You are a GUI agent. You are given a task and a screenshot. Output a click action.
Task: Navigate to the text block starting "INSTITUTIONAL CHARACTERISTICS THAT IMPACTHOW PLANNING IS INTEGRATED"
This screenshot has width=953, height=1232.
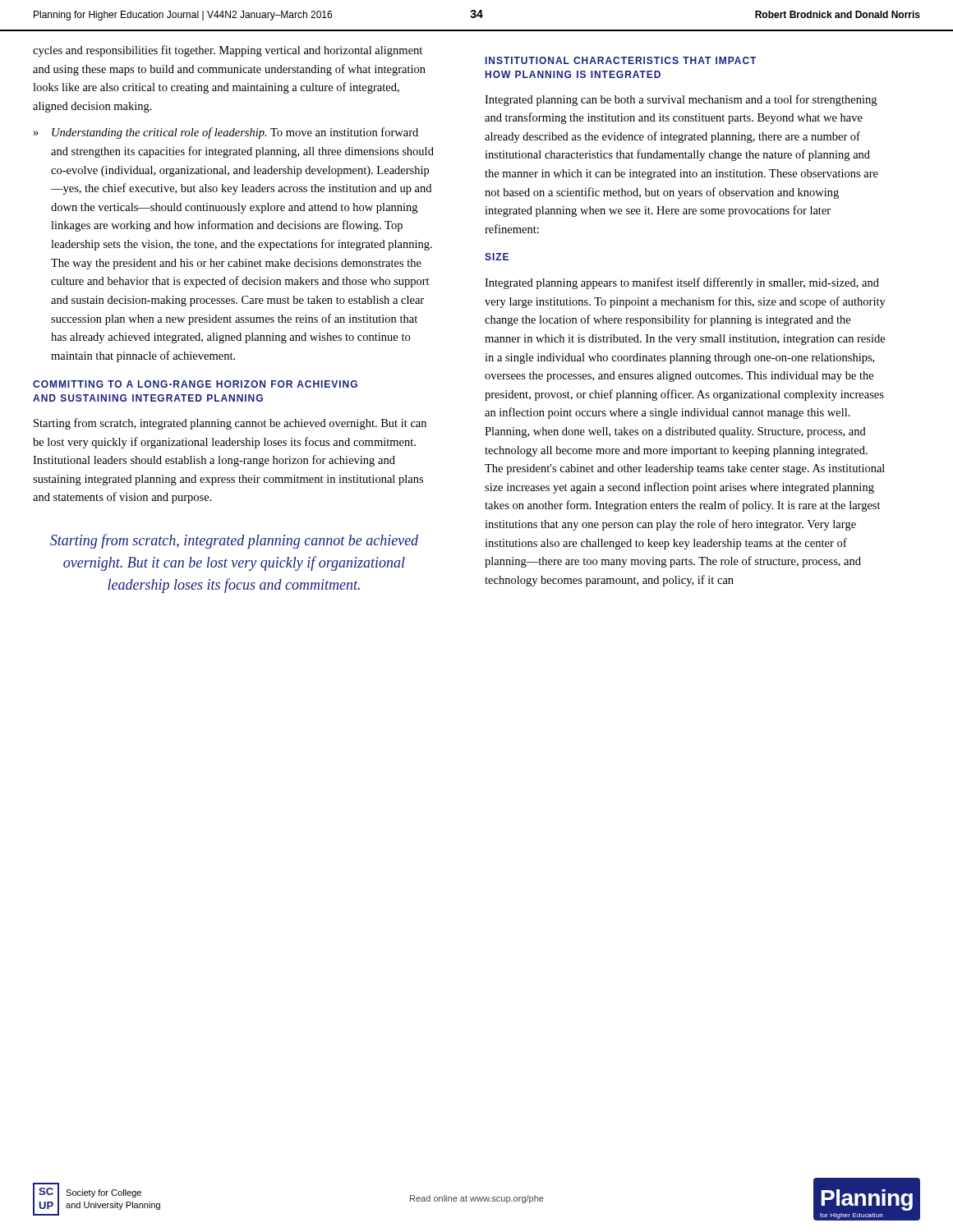pos(686,68)
